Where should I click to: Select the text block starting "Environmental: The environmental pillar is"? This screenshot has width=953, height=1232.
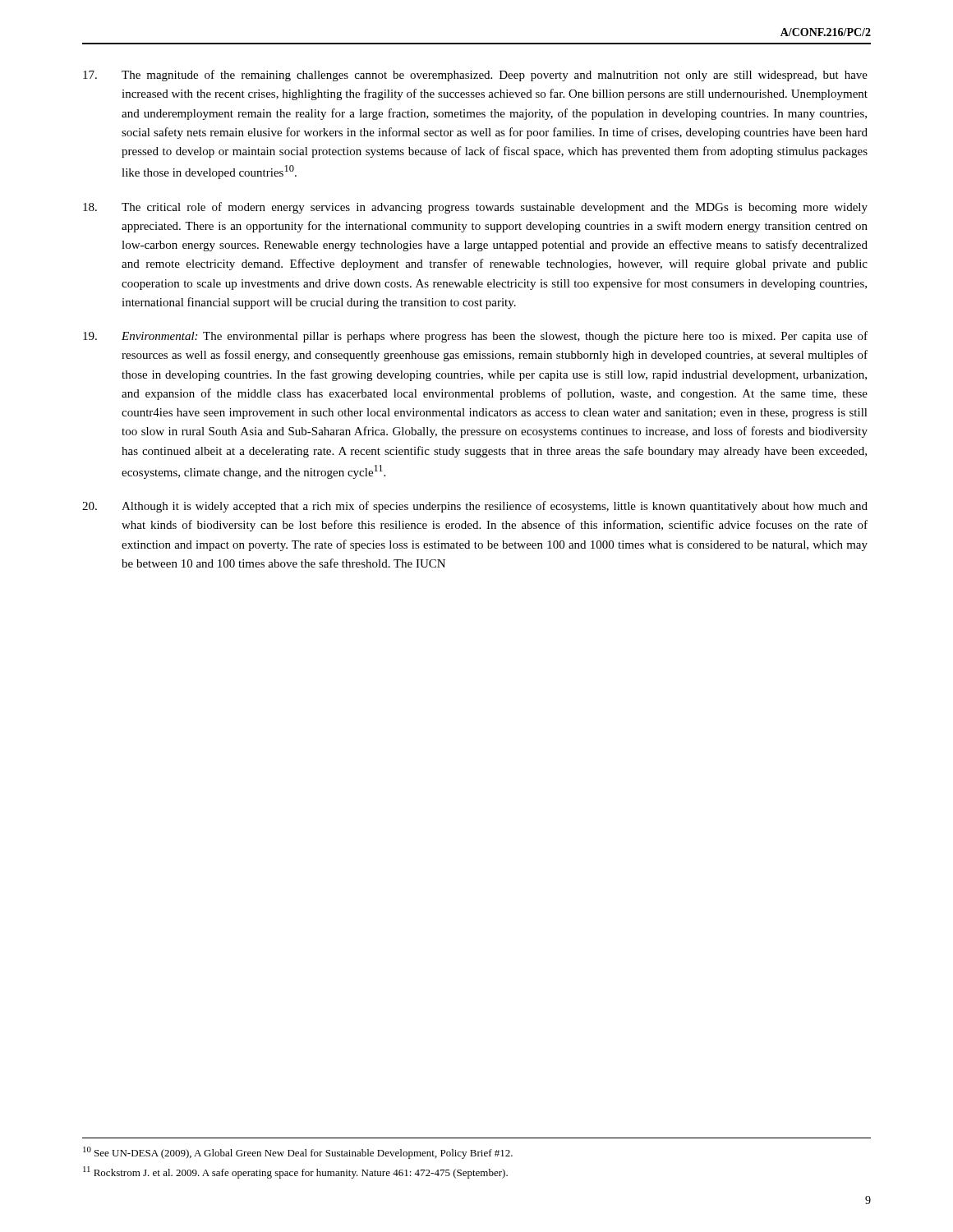[476, 404]
